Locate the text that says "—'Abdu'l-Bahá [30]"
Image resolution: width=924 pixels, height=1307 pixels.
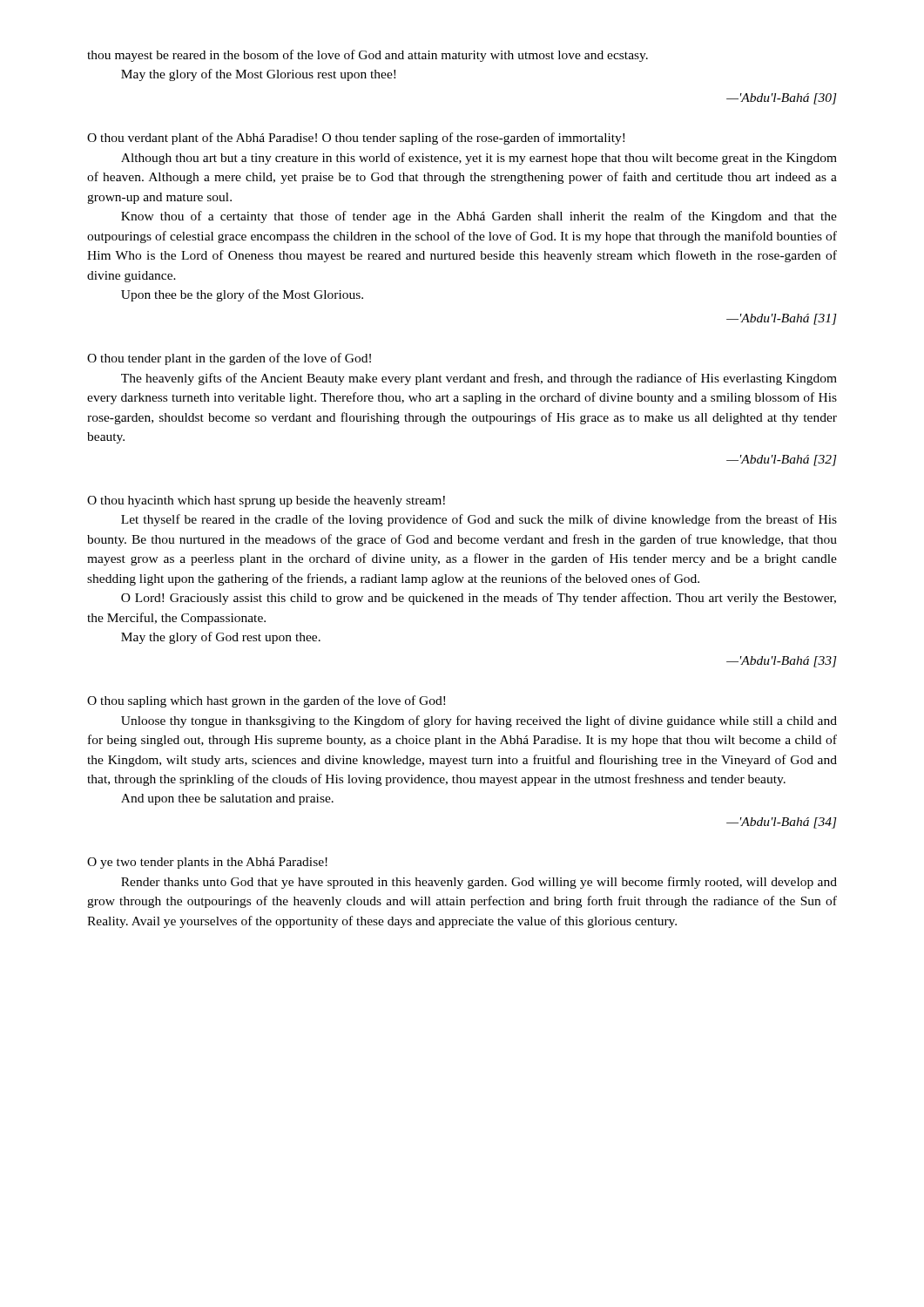[x=782, y=97]
